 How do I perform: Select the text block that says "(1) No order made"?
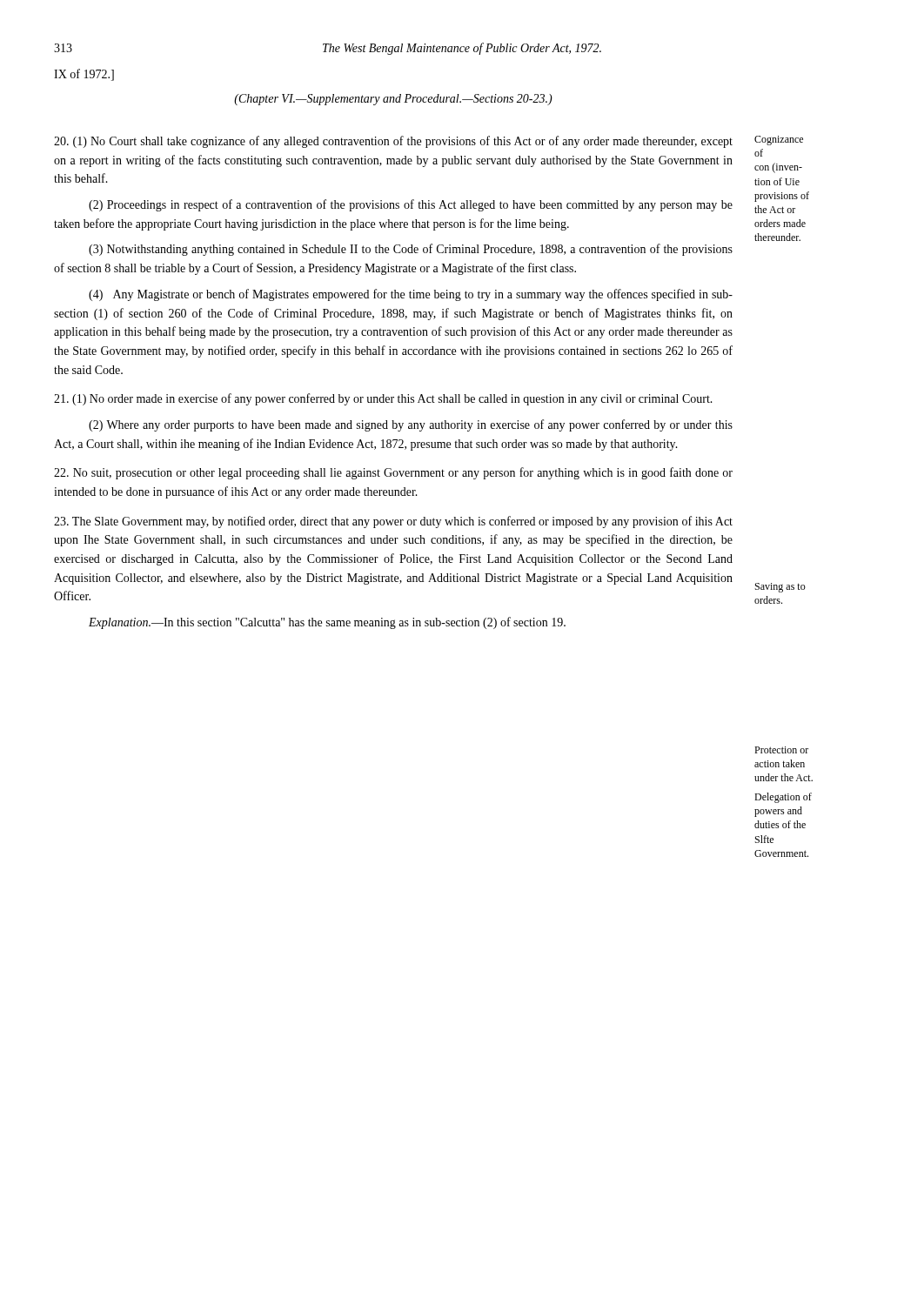point(383,399)
